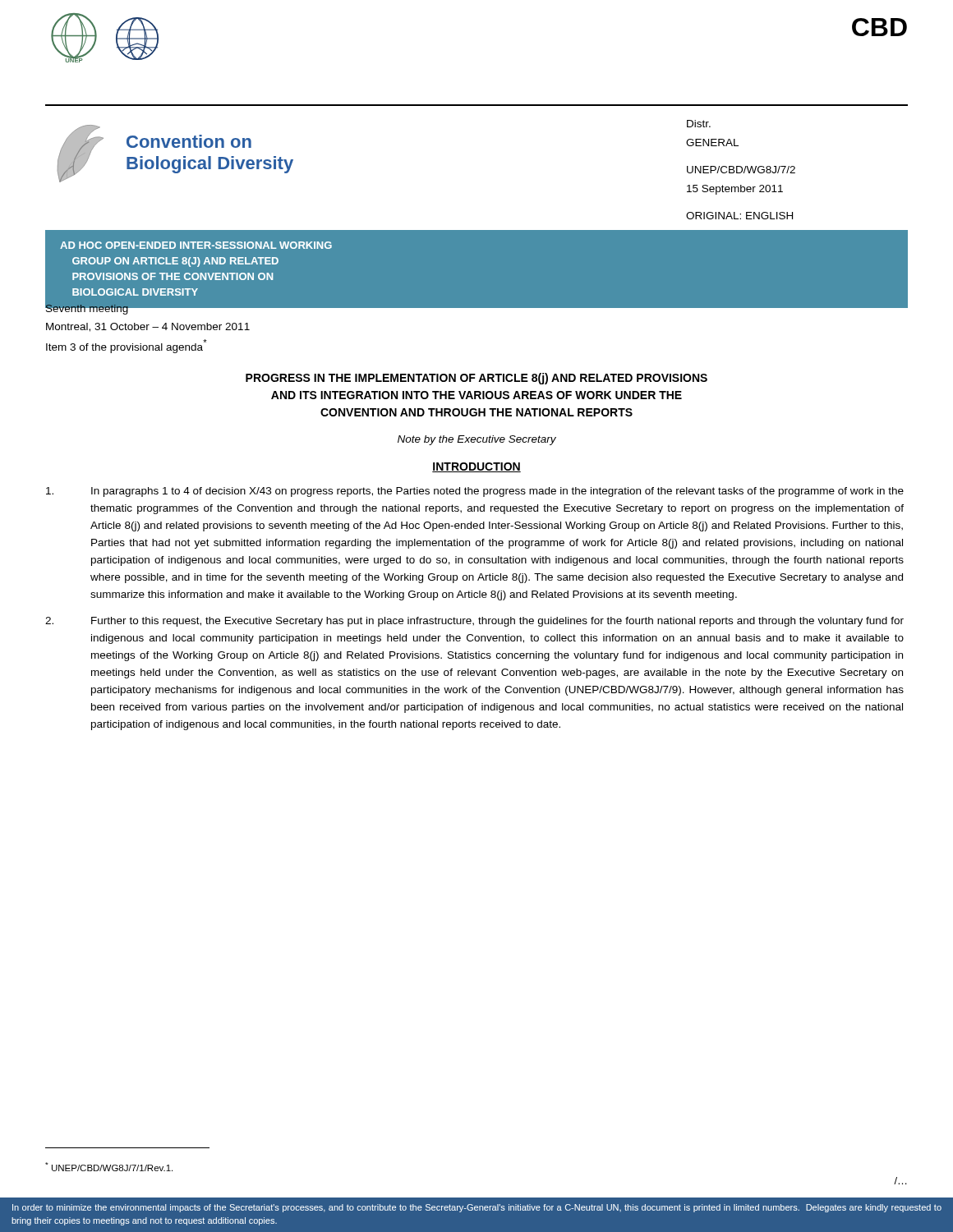Locate the block starting "PROGRESS IN THE IMPLEMENTATION OF"
This screenshot has height=1232, width=953.
[476, 395]
